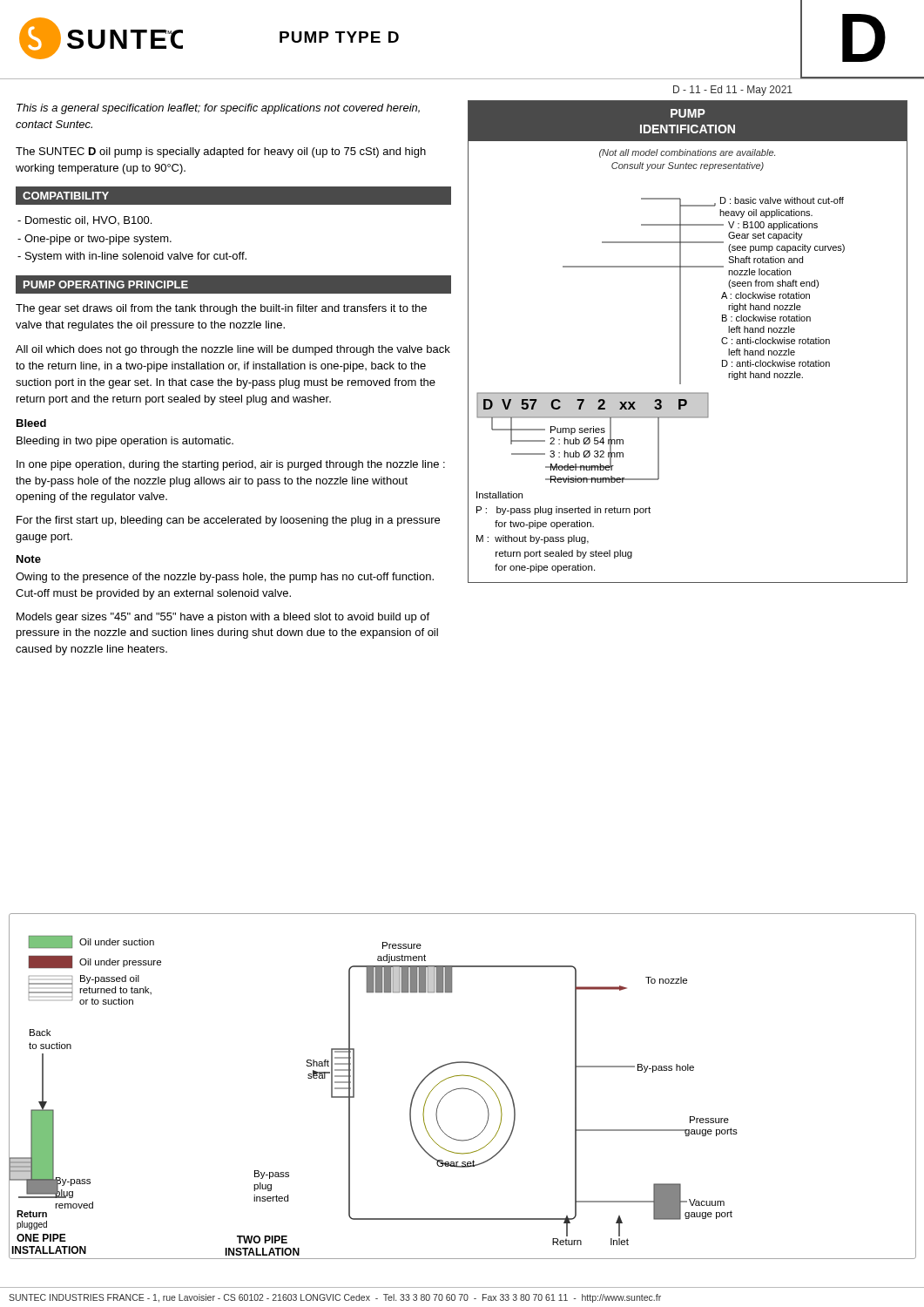Image resolution: width=924 pixels, height=1307 pixels.
Task: Select the passage starting "System with in-line solenoid"
Action: click(133, 255)
